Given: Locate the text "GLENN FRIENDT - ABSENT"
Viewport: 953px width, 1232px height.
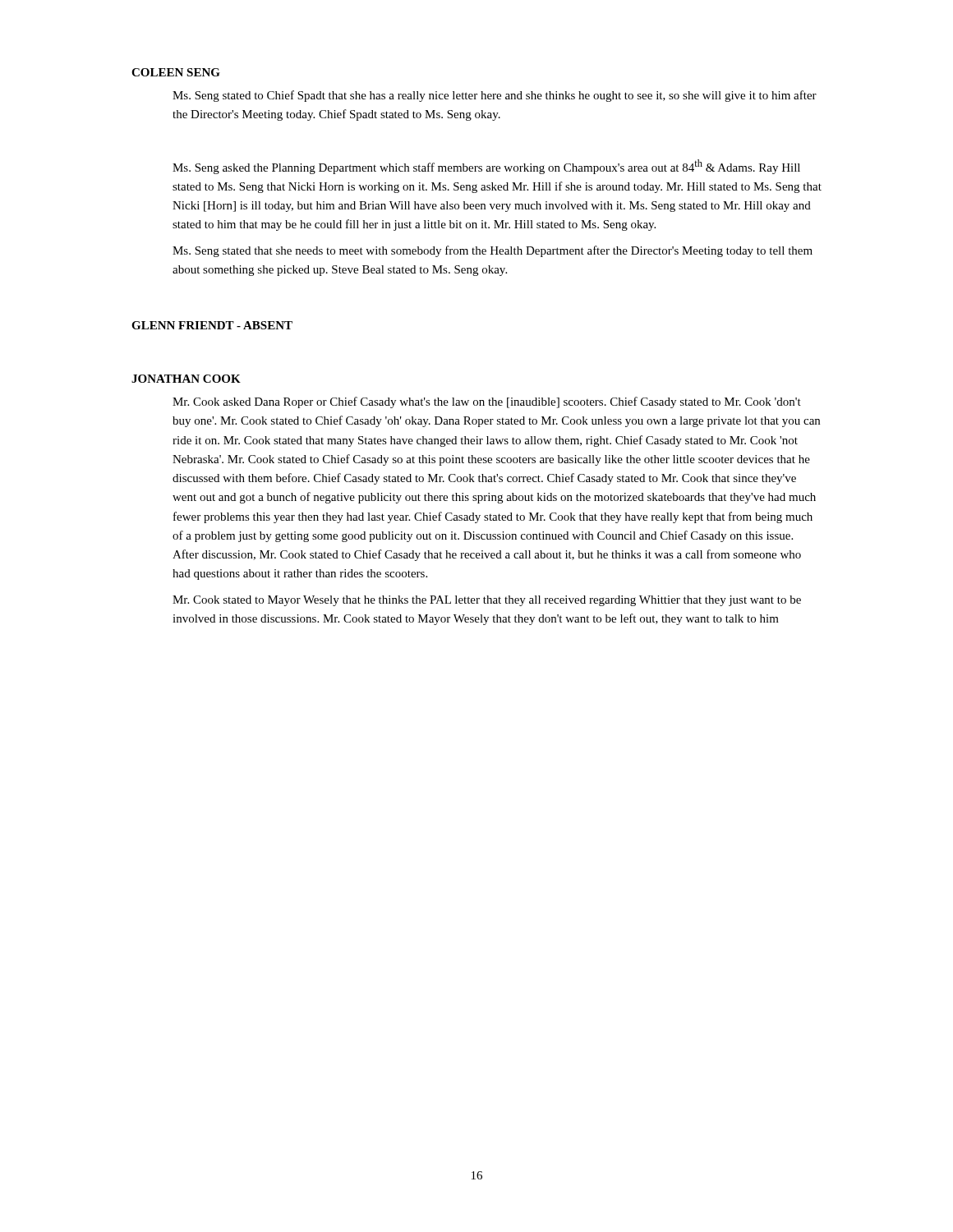Looking at the screenshot, I should click(x=212, y=325).
